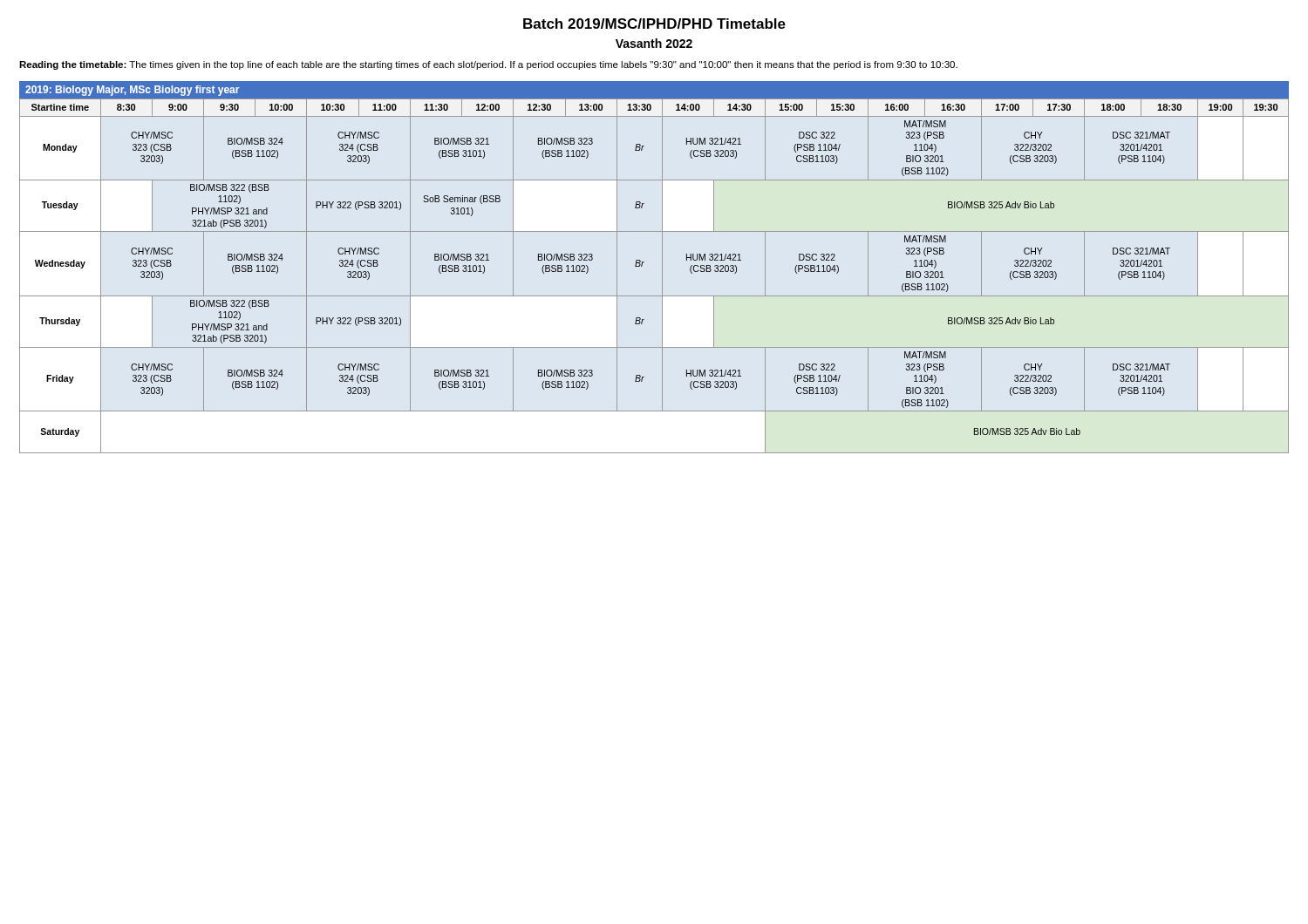Locate the table with the text "DSC 321/MAT 3201/4201"

pyautogui.click(x=654, y=276)
